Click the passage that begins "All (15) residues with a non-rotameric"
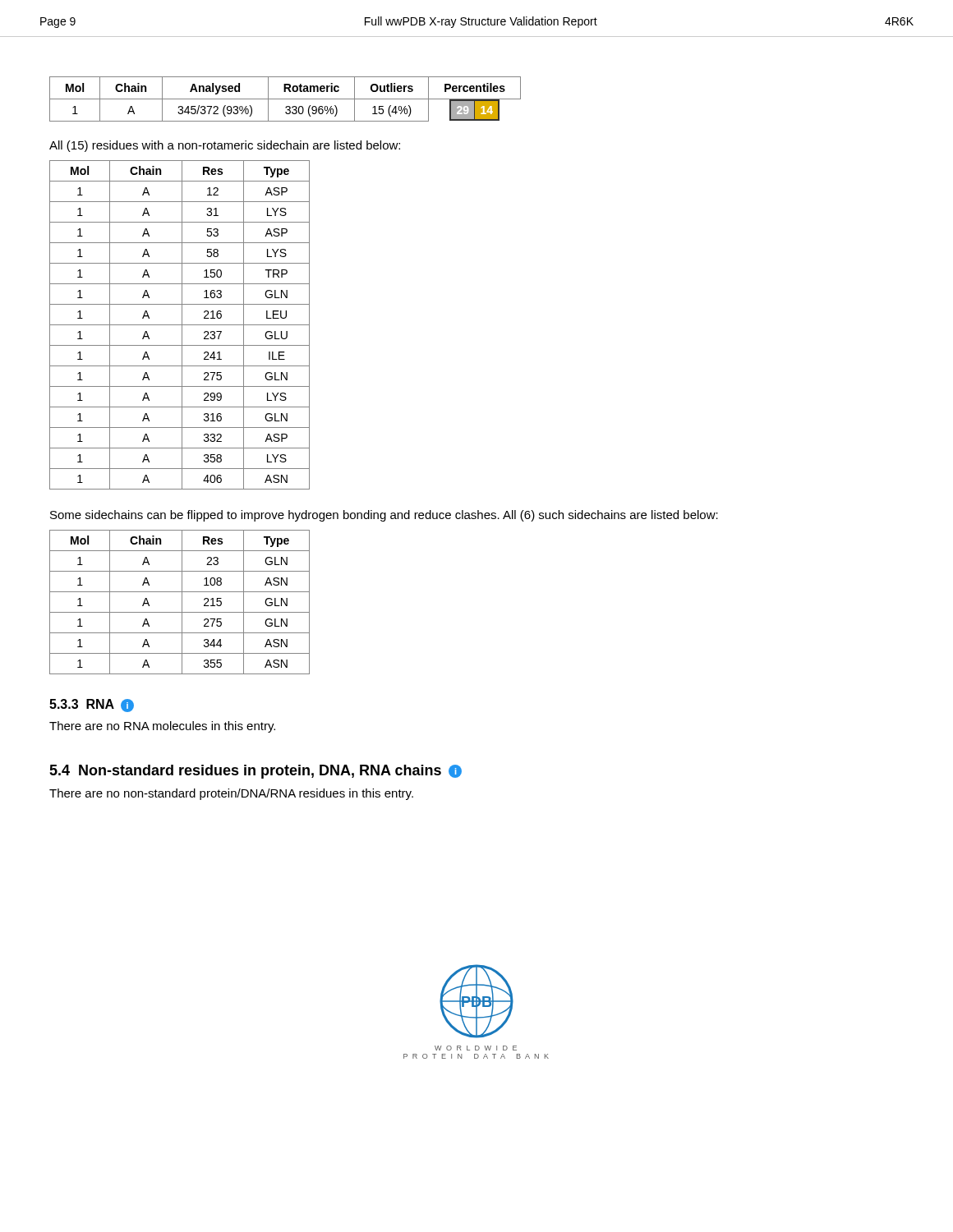 225,145
